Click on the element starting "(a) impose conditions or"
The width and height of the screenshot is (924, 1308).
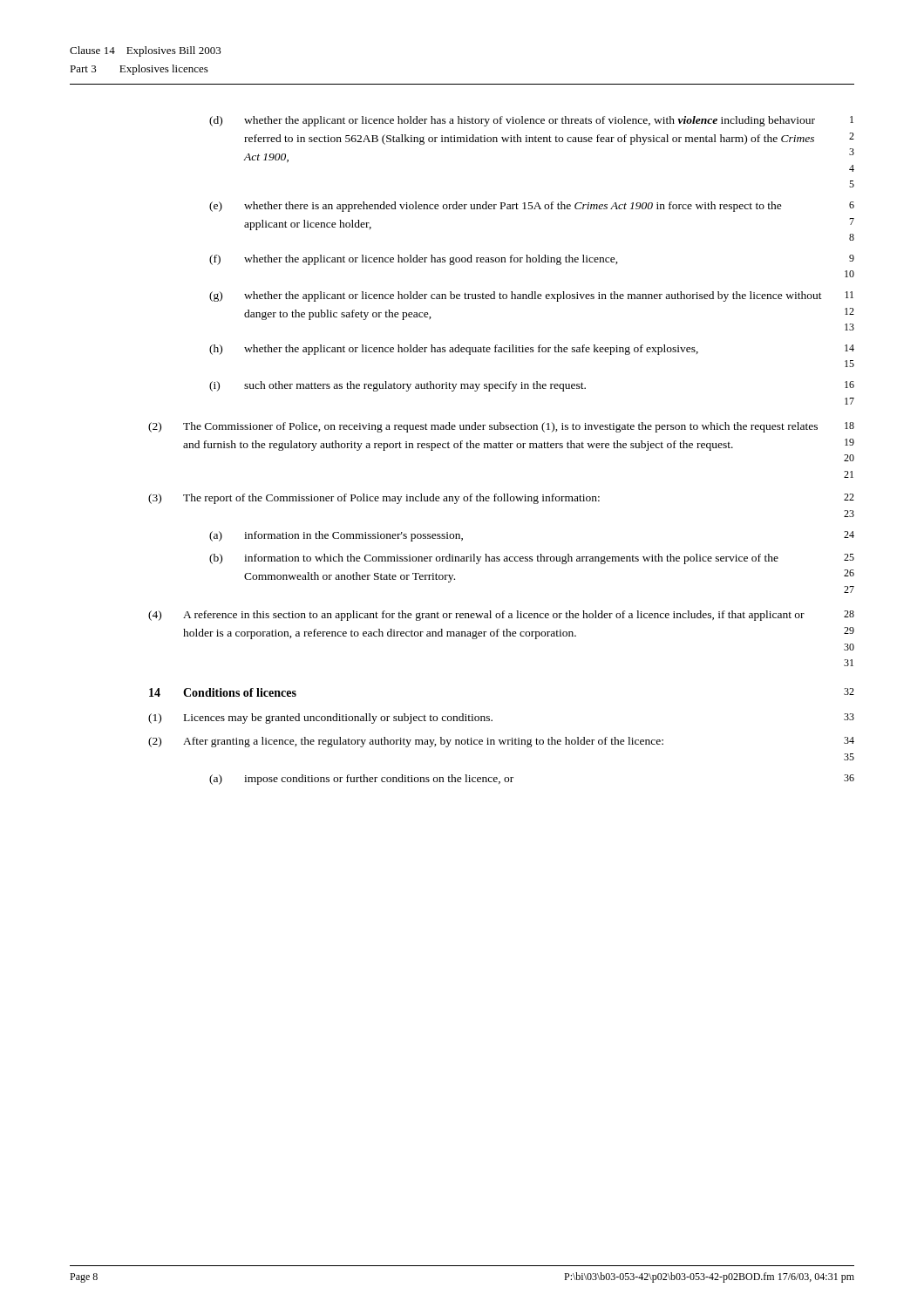click(x=462, y=779)
